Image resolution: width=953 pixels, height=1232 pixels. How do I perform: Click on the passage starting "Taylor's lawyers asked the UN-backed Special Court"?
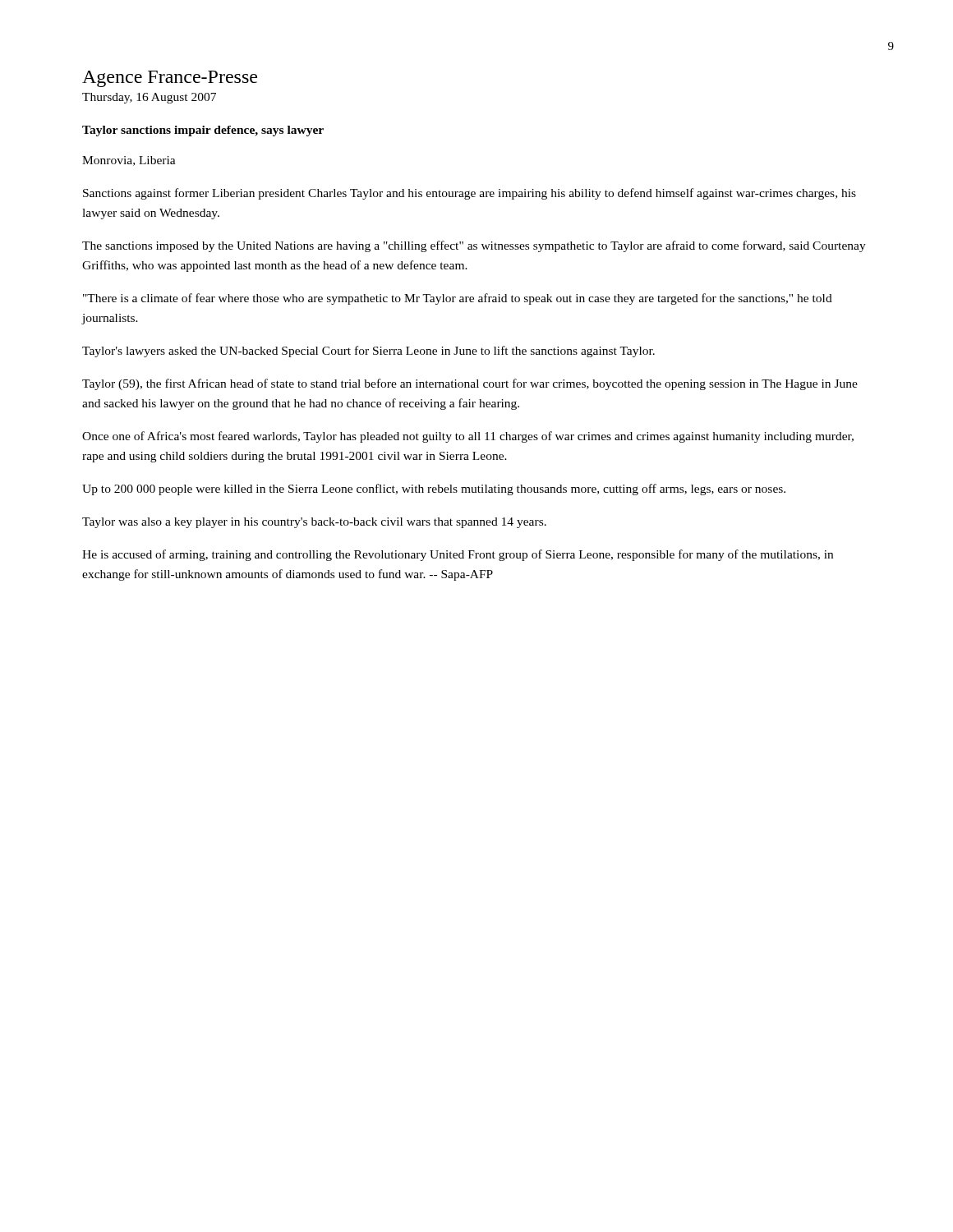pyautogui.click(x=369, y=350)
